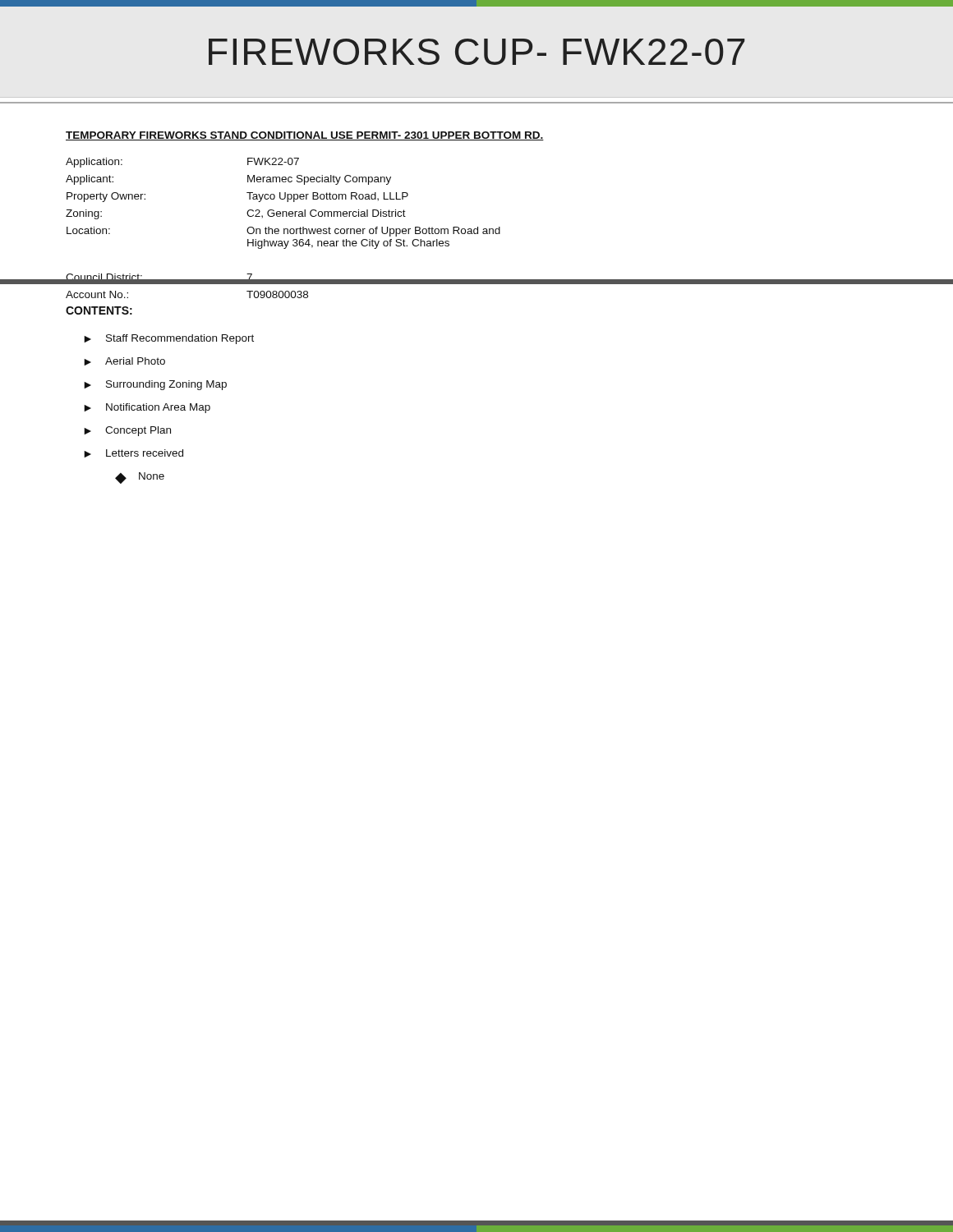Locate the text "► Notification Area Map"
Image resolution: width=953 pixels, height=1232 pixels.
point(146,407)
